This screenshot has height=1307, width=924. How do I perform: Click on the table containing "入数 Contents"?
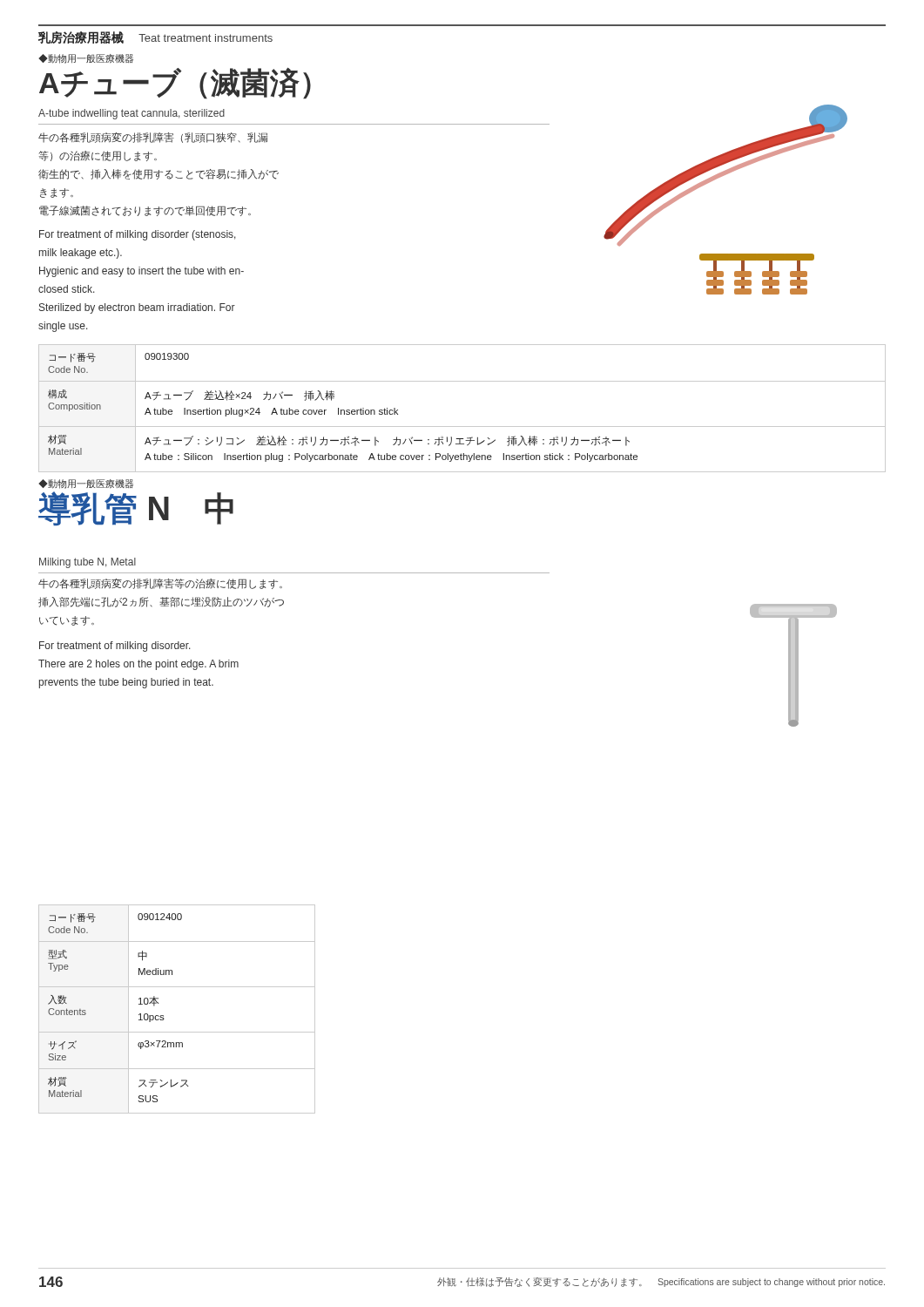pos(177,1009)
